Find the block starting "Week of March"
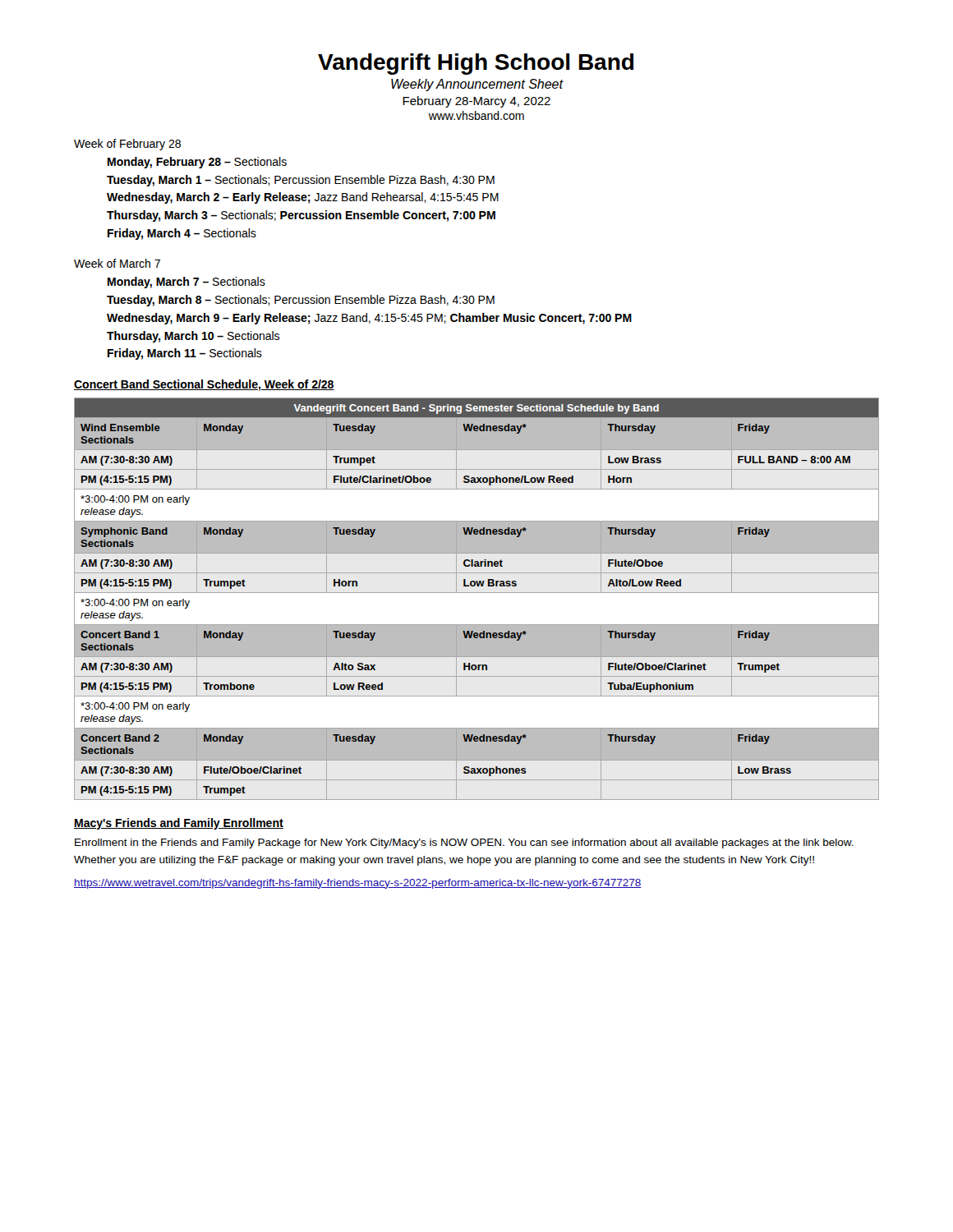The image size is (953, 1232). click(x=117, y=264)
